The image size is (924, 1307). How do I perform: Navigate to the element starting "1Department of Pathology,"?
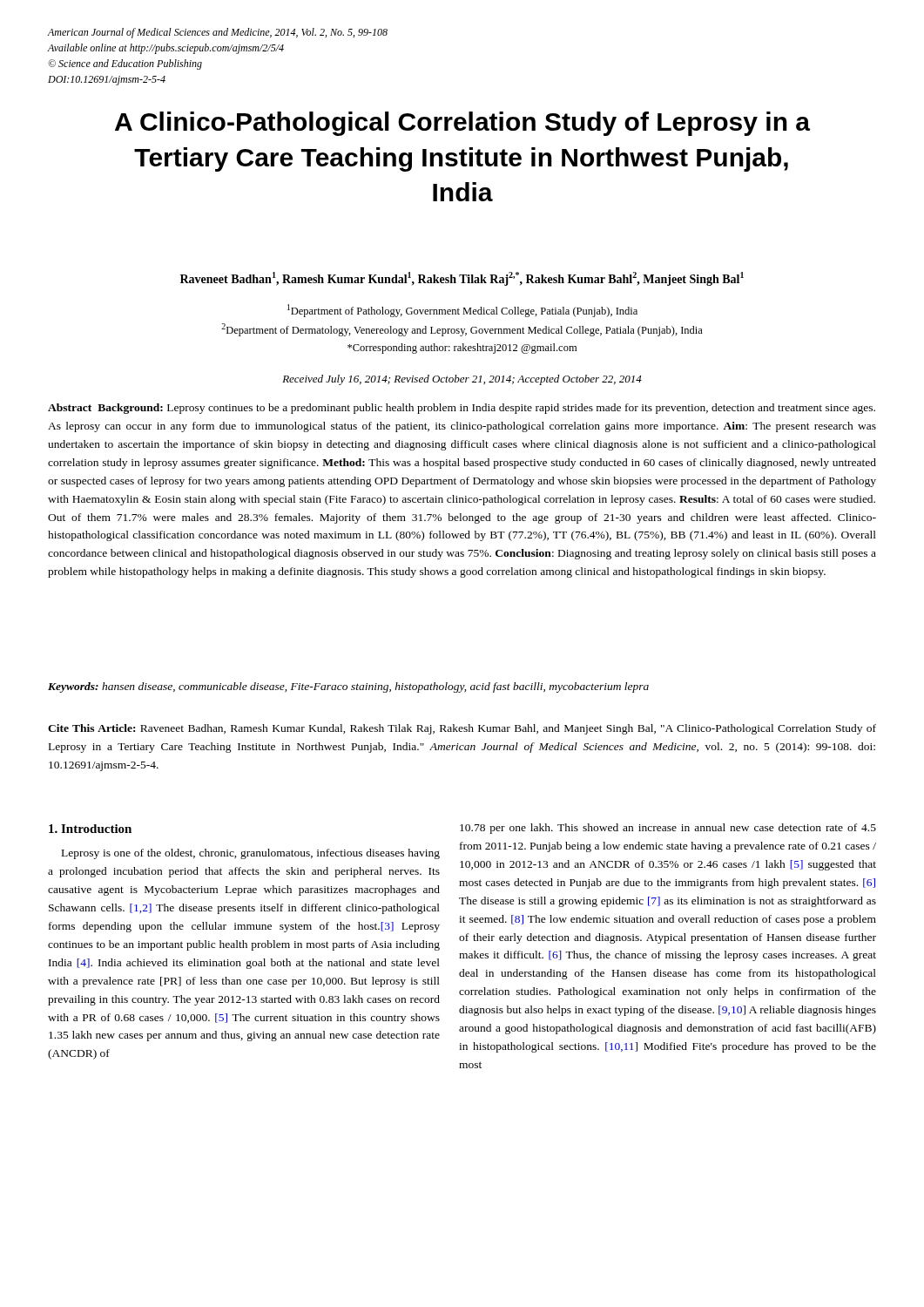pos(462,328)
